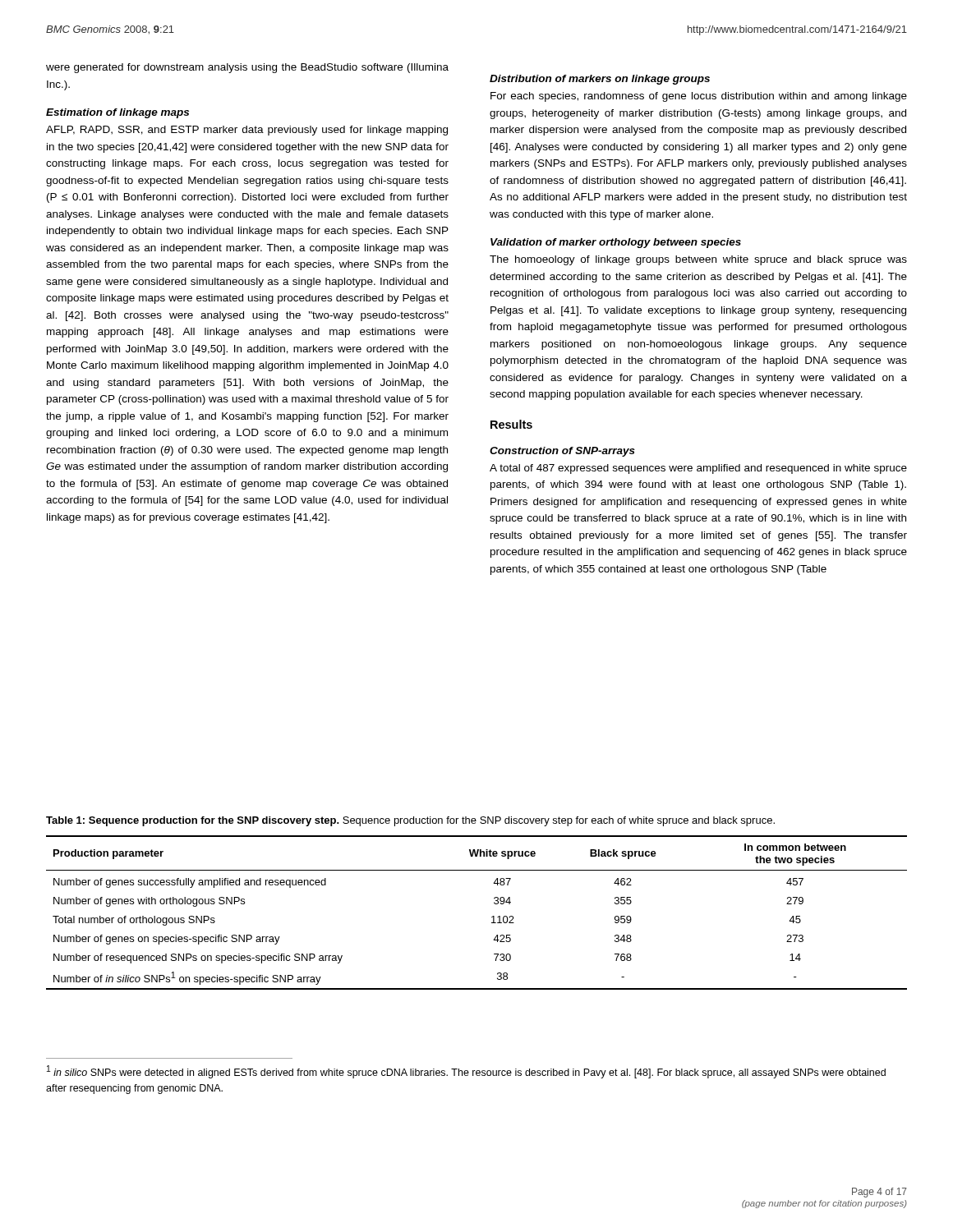Navigate to the text block starting "1 in silico SNPs were detected in"

pyautogui.click(x=466, y=1076)
